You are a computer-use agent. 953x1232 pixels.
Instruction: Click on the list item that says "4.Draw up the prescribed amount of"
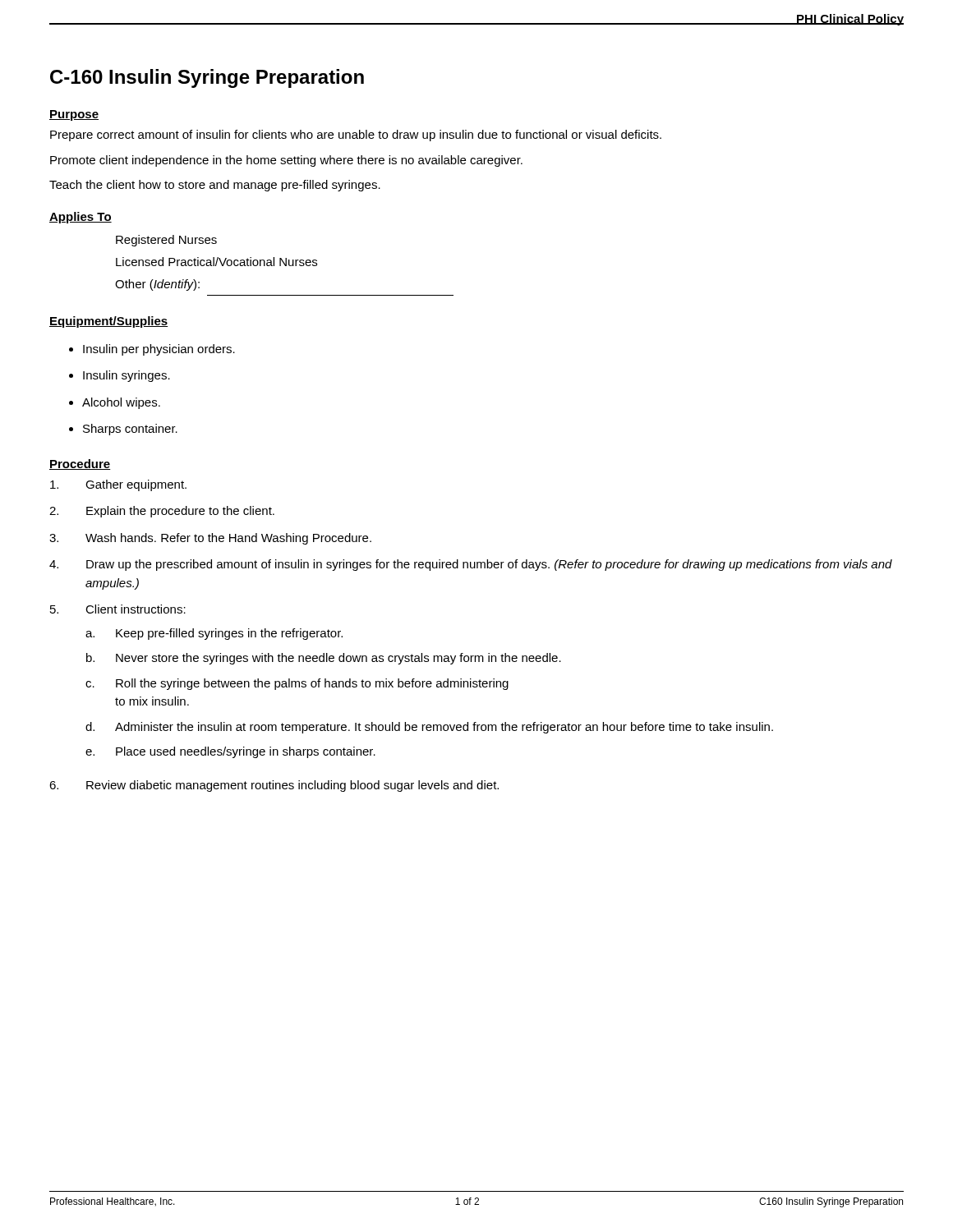tap(476, 574)
